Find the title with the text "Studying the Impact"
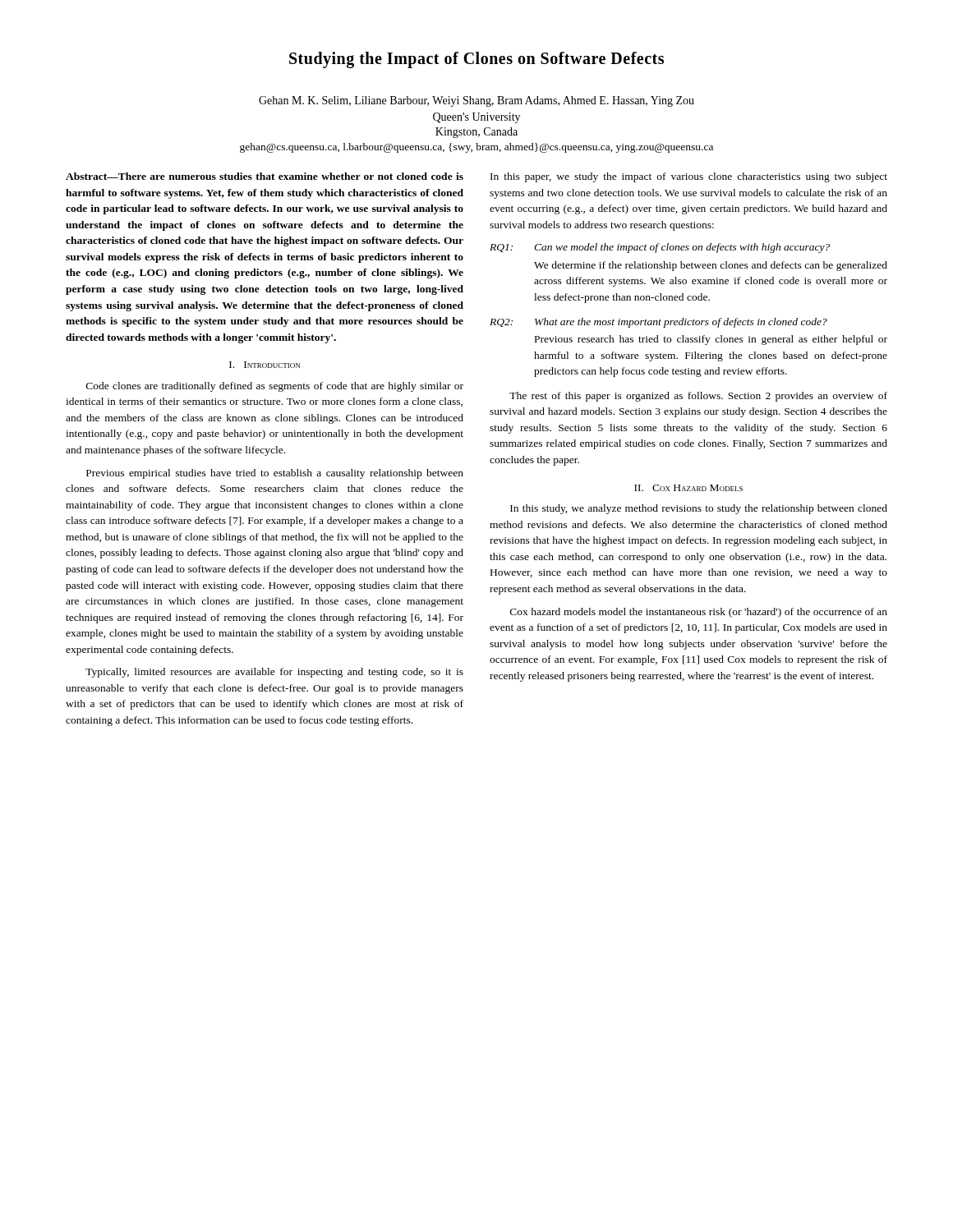The height and width of the screenshot is (1232, 953). pyautogui.click(x=476, y=59)
